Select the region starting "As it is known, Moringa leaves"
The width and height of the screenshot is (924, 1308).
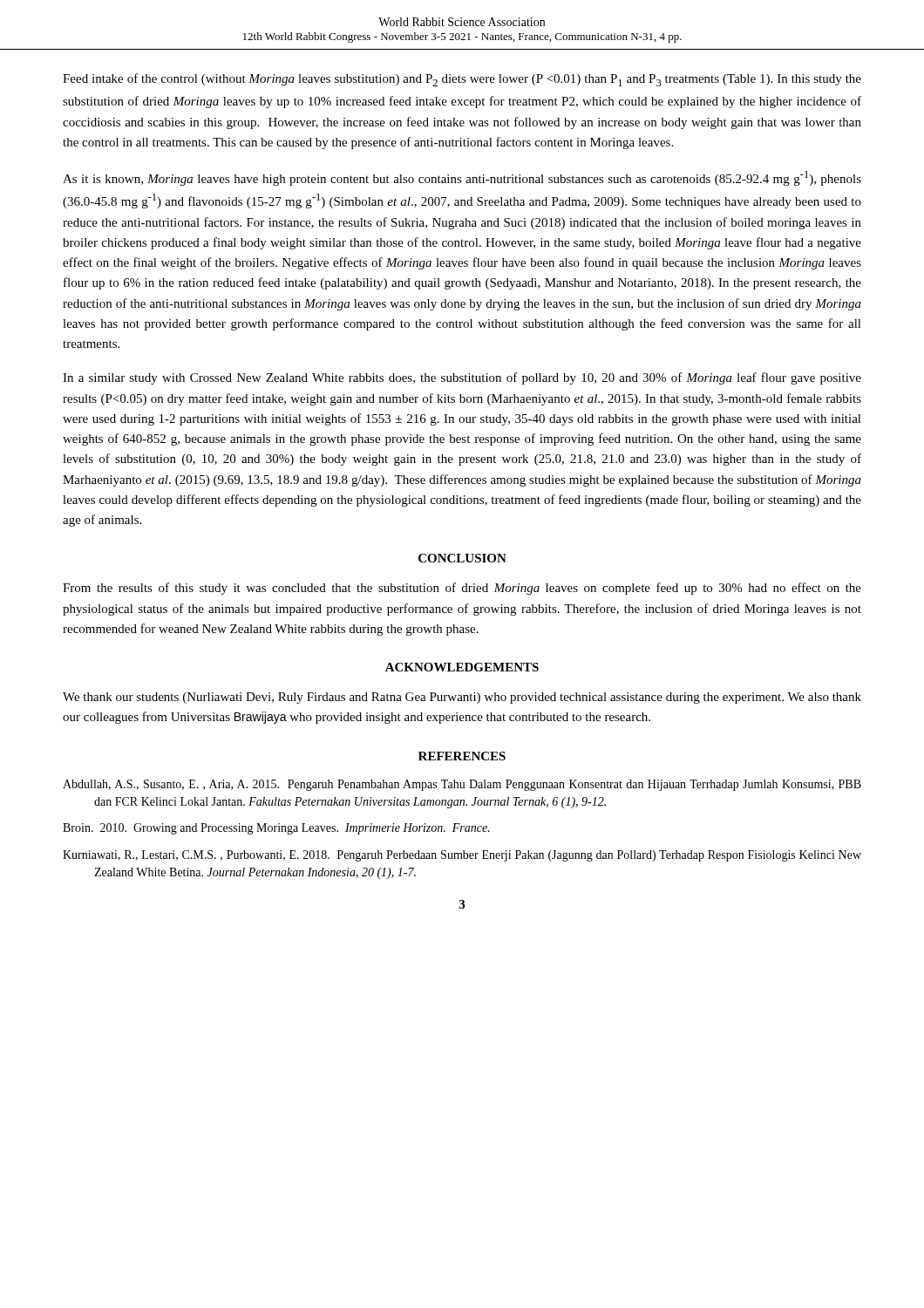tap(462, 260)
